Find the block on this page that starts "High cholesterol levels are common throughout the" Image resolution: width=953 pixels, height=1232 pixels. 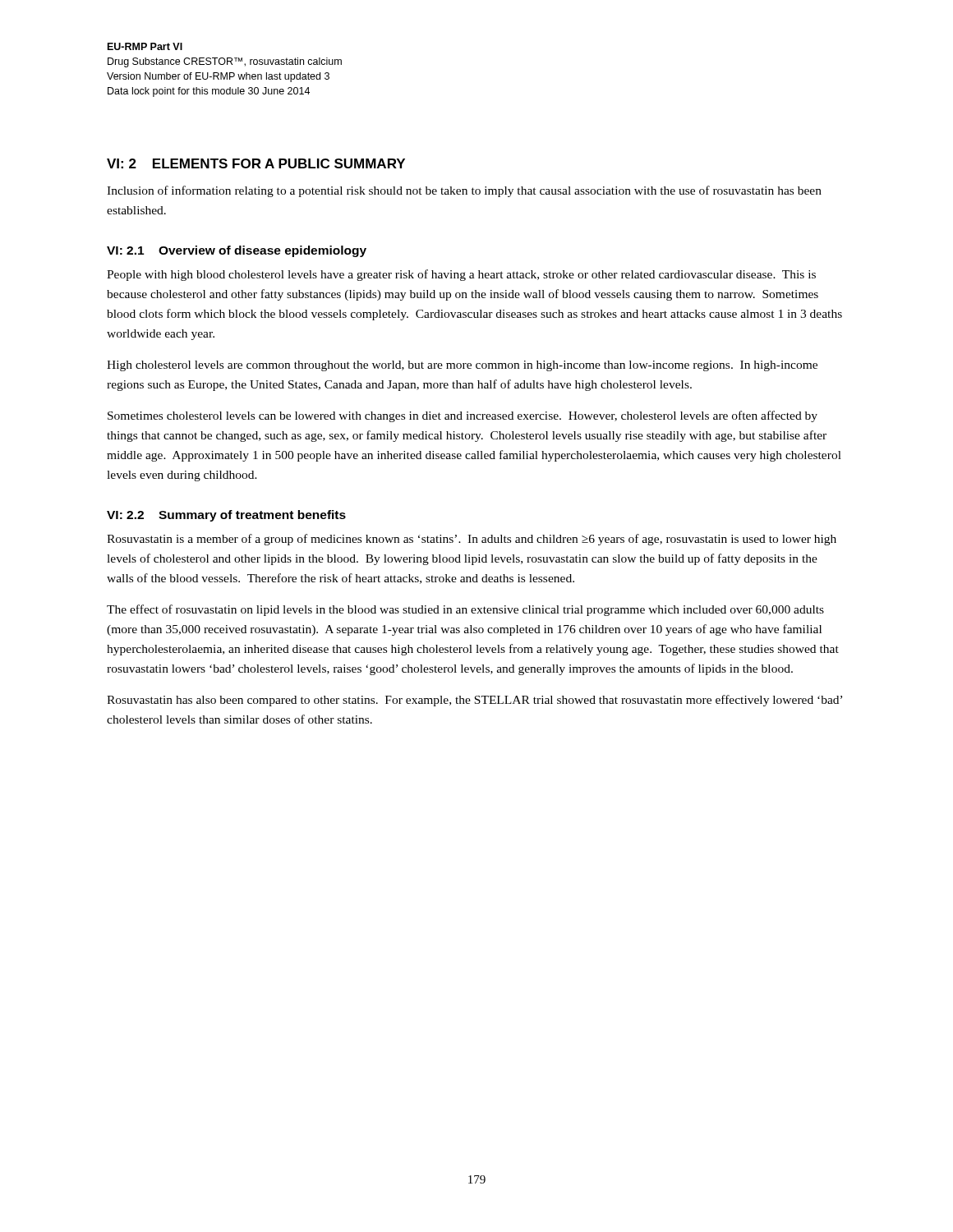pyautogui.click(x=462, y=374)
